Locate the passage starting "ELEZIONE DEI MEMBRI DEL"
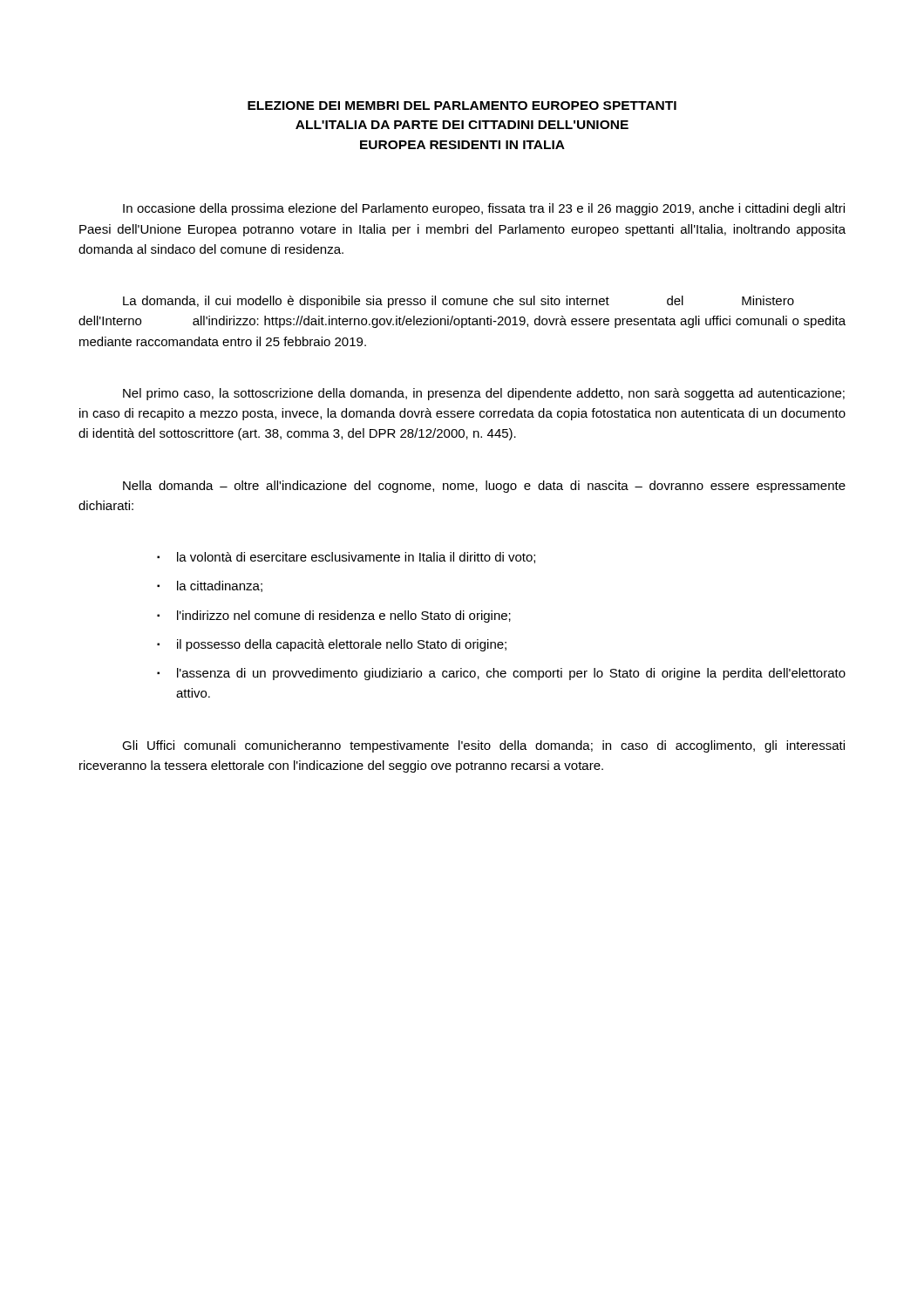 click(x=462, y=125)
